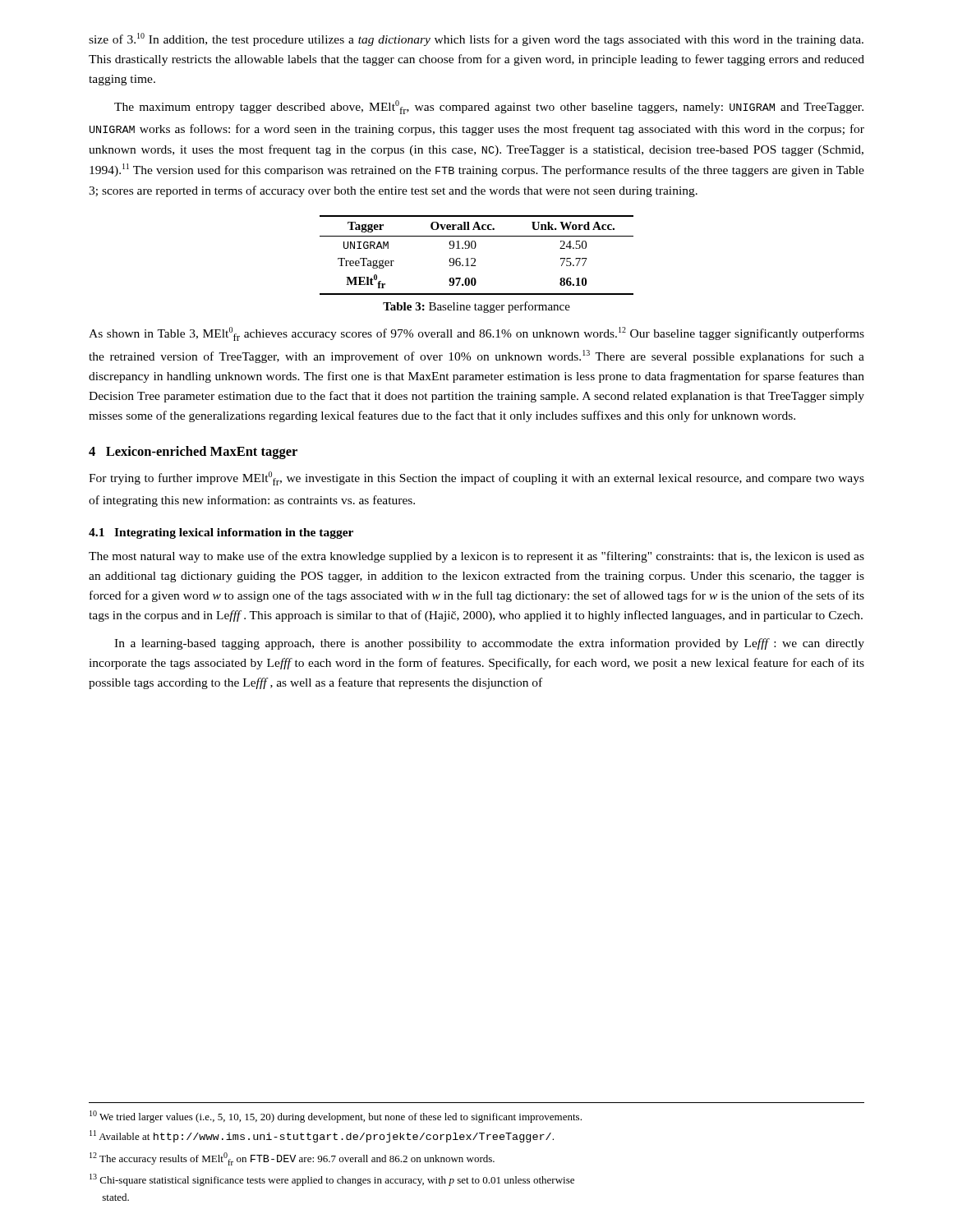Click on the block starting "For trying to further improve MElt0fr, we"
Viewport: 953px width, 1232px height.
tap(476, 489)
